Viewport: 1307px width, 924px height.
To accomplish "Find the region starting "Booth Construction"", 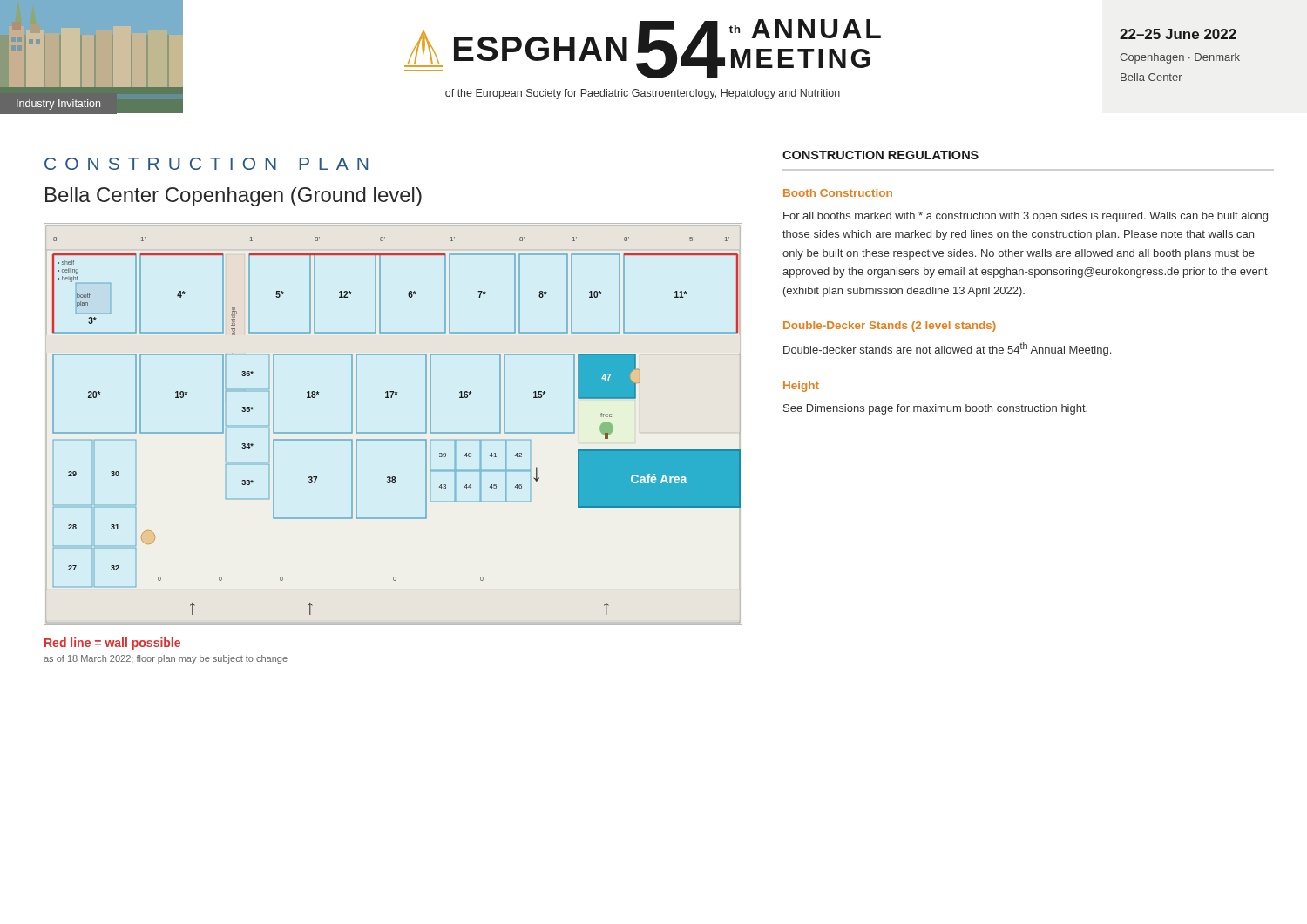I will [838, 193].
